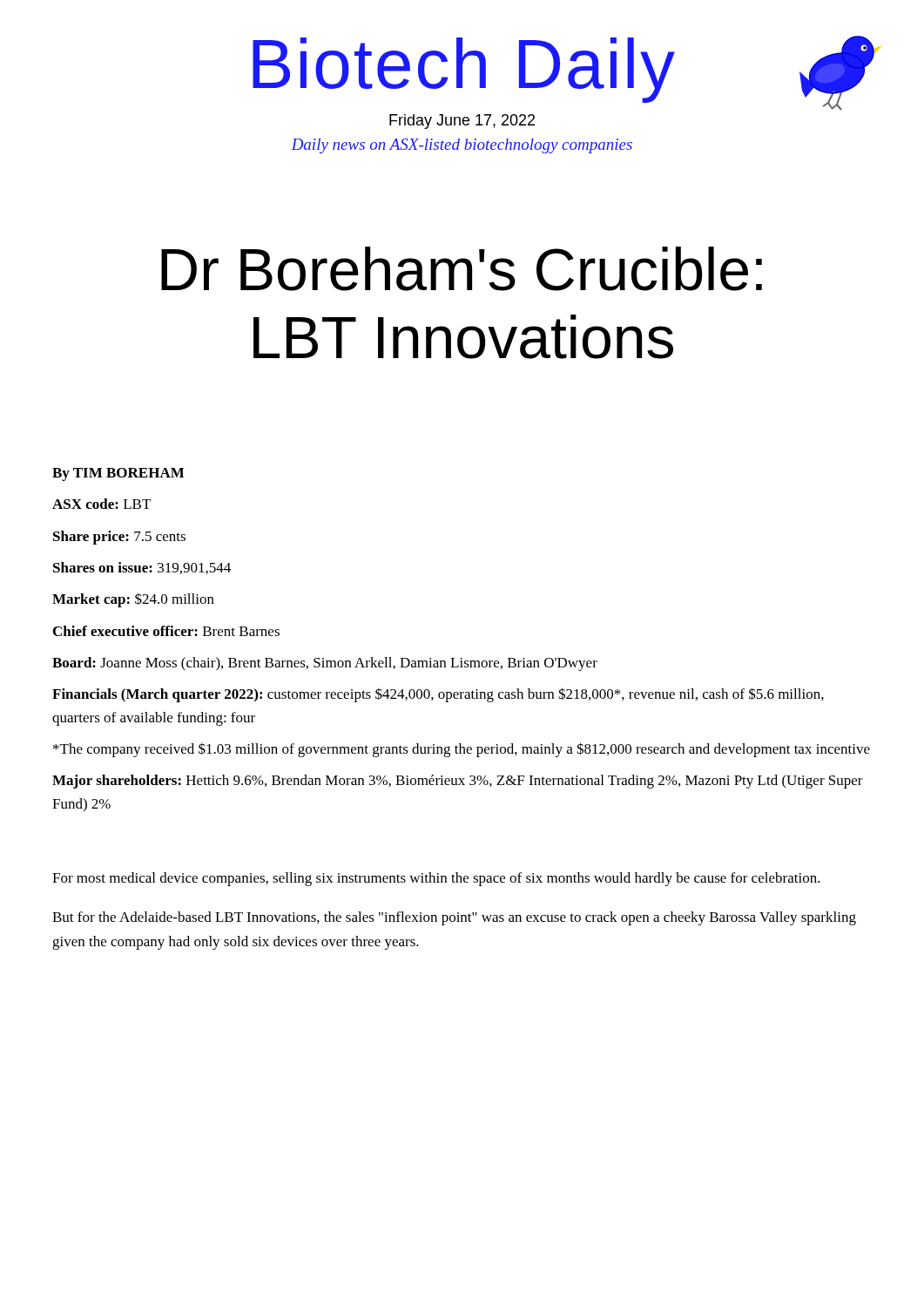Point to the region starting "By TIM BOREHAM"
924x1307 pixels.
pyautogui.click(x=118, y=474)
